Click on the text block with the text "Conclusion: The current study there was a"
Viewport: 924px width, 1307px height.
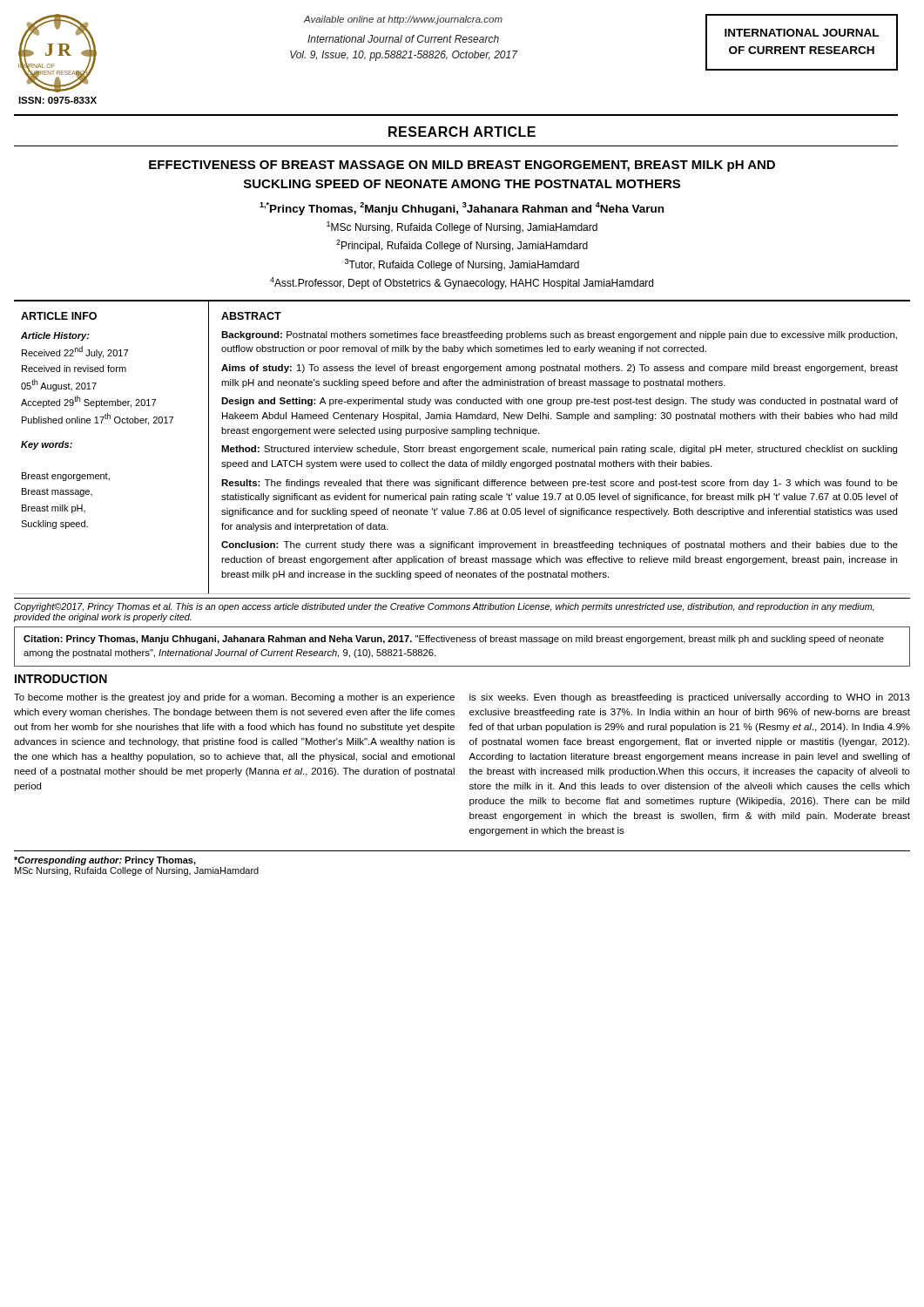coord(560,559)
